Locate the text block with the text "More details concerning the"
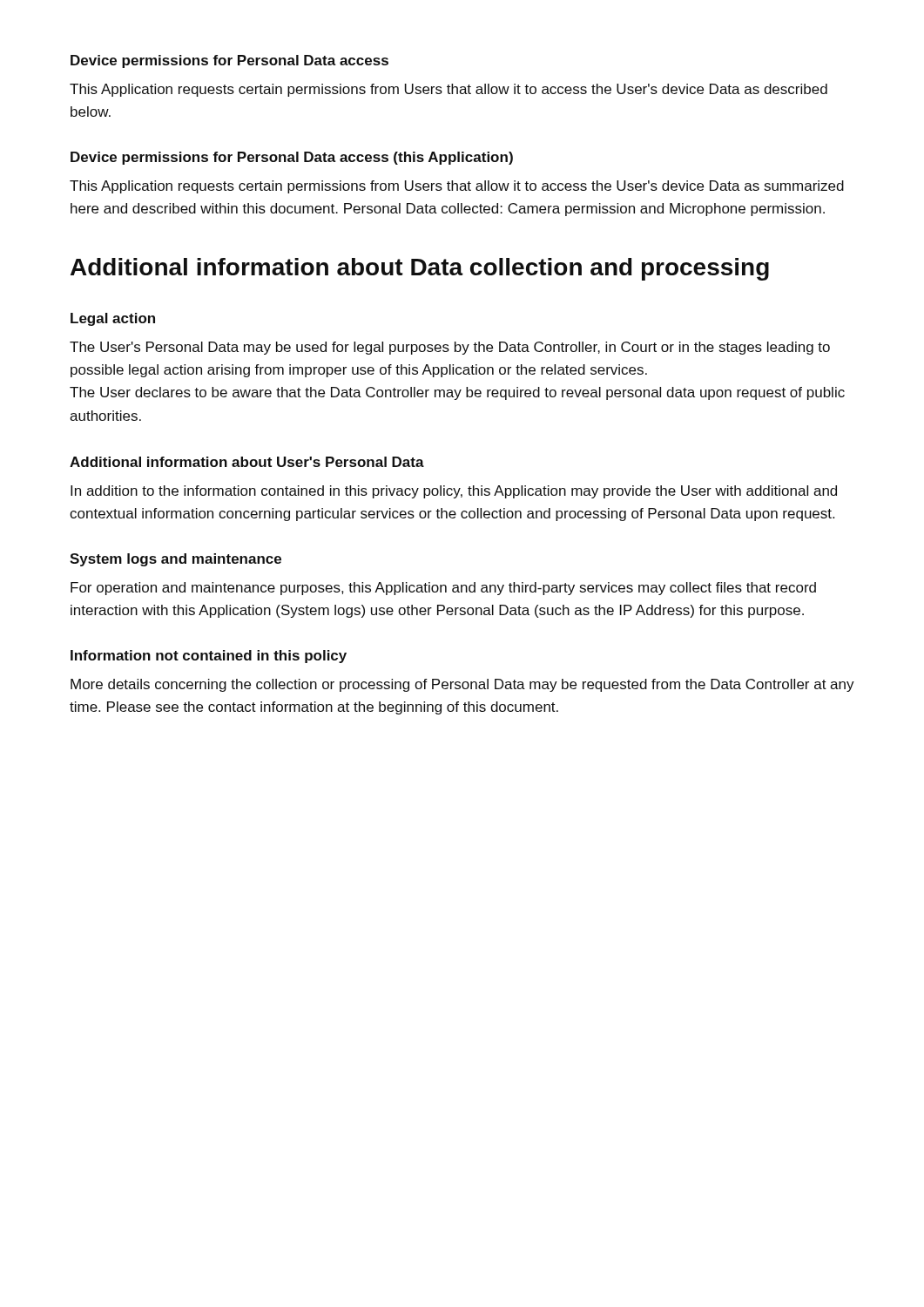Screen dimensions: 1307x924 pyautogui.click(x=462, y=696)
